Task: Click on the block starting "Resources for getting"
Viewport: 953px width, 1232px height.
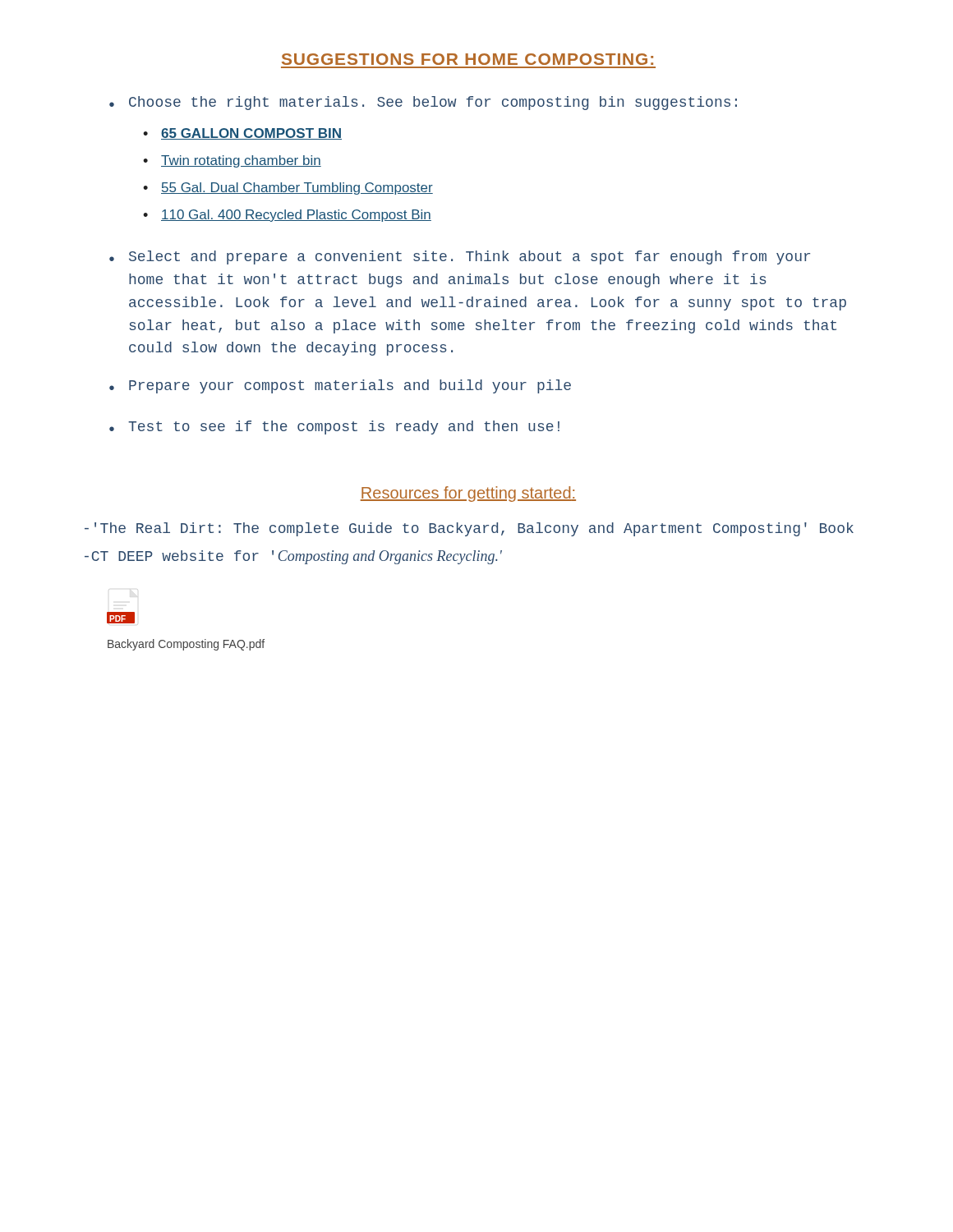Action: pos(468,493)
